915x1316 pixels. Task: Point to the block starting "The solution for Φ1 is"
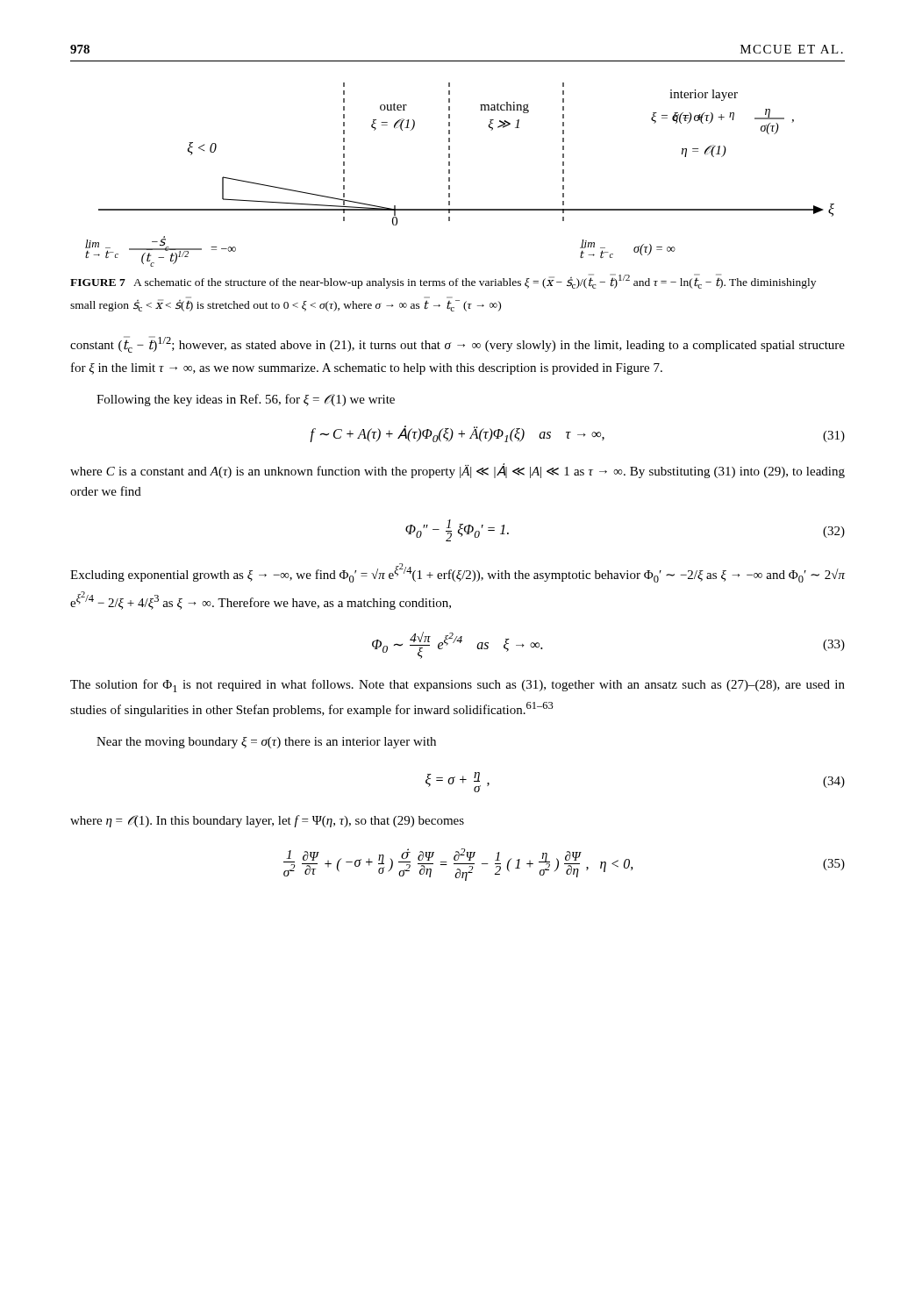tap(458, 697)
